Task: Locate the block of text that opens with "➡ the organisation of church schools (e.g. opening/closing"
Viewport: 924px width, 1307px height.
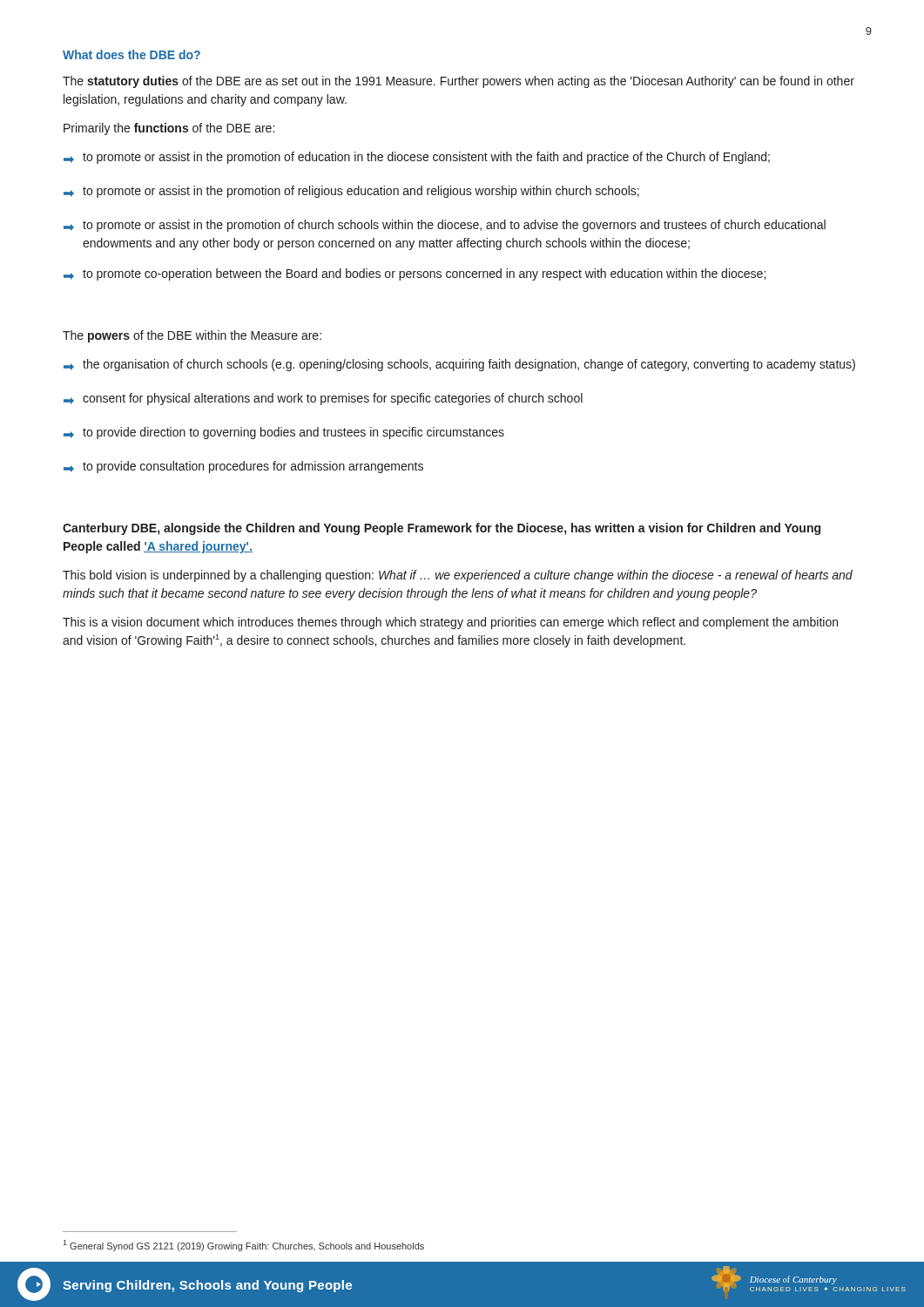Action: 462,366
